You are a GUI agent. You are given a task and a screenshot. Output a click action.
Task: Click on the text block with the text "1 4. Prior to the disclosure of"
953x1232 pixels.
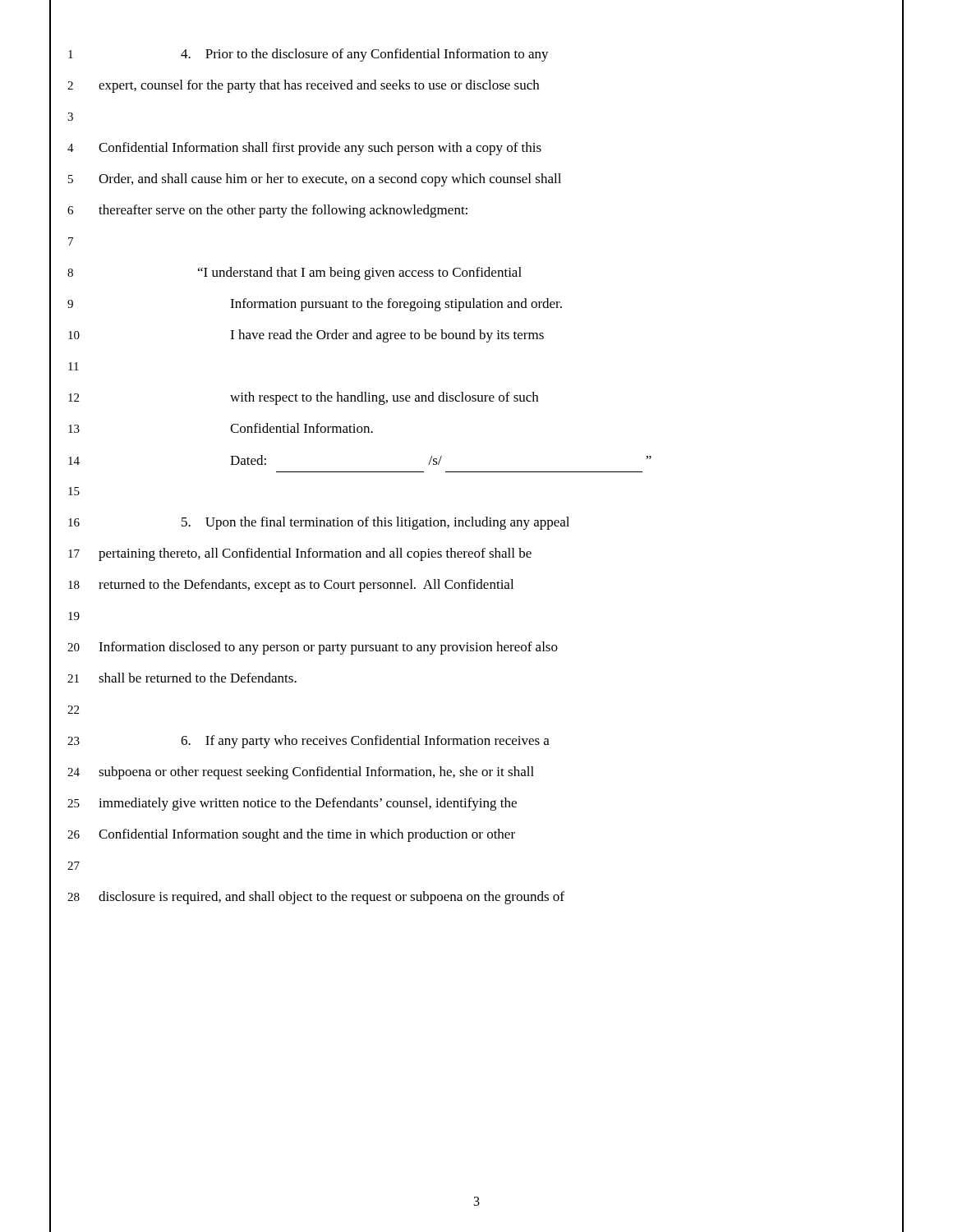[481, 54]
